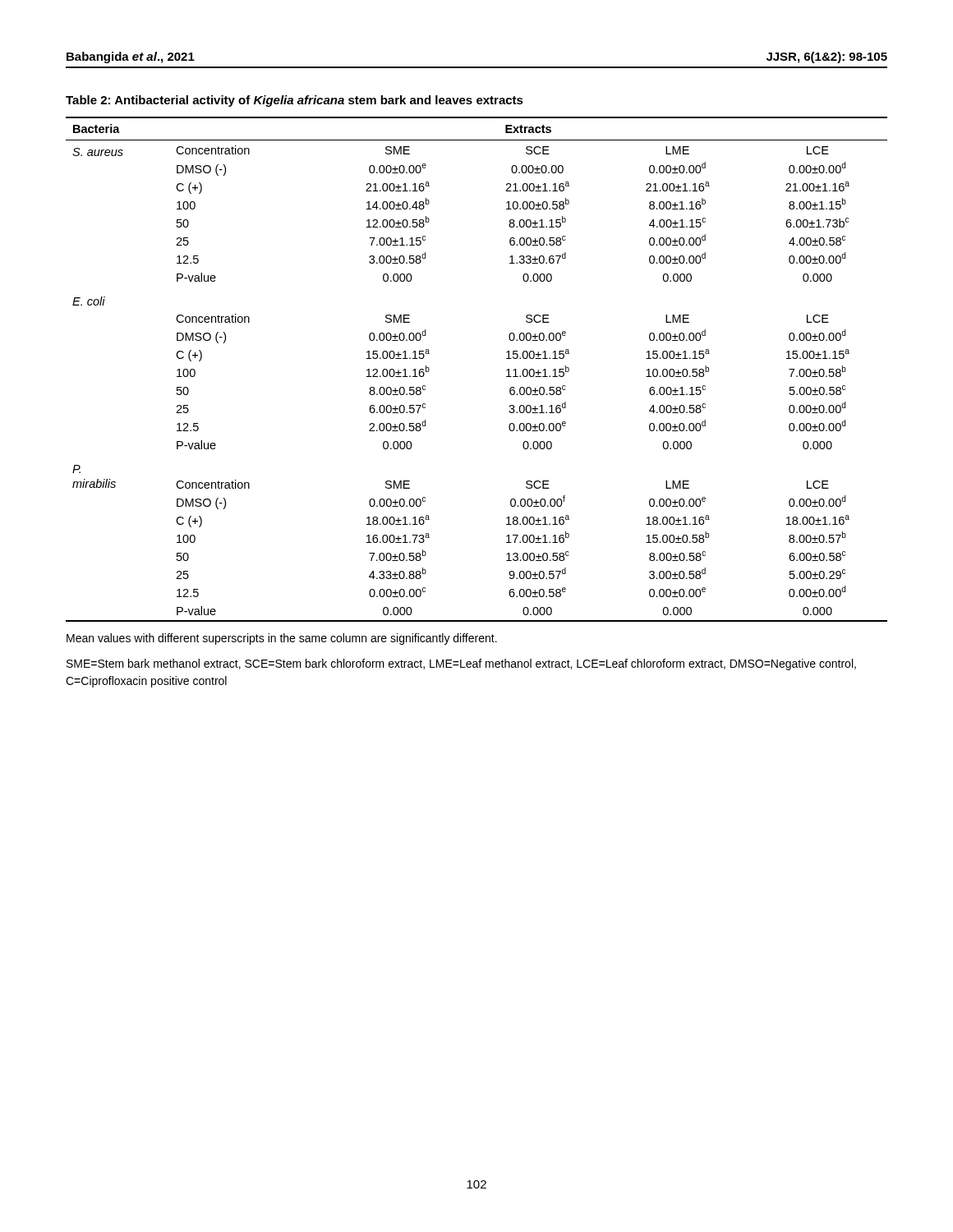Select the table that reads "8.00±1.16 b"
The height and width of the screenshot is (1232, 953).
coord(476,369)
